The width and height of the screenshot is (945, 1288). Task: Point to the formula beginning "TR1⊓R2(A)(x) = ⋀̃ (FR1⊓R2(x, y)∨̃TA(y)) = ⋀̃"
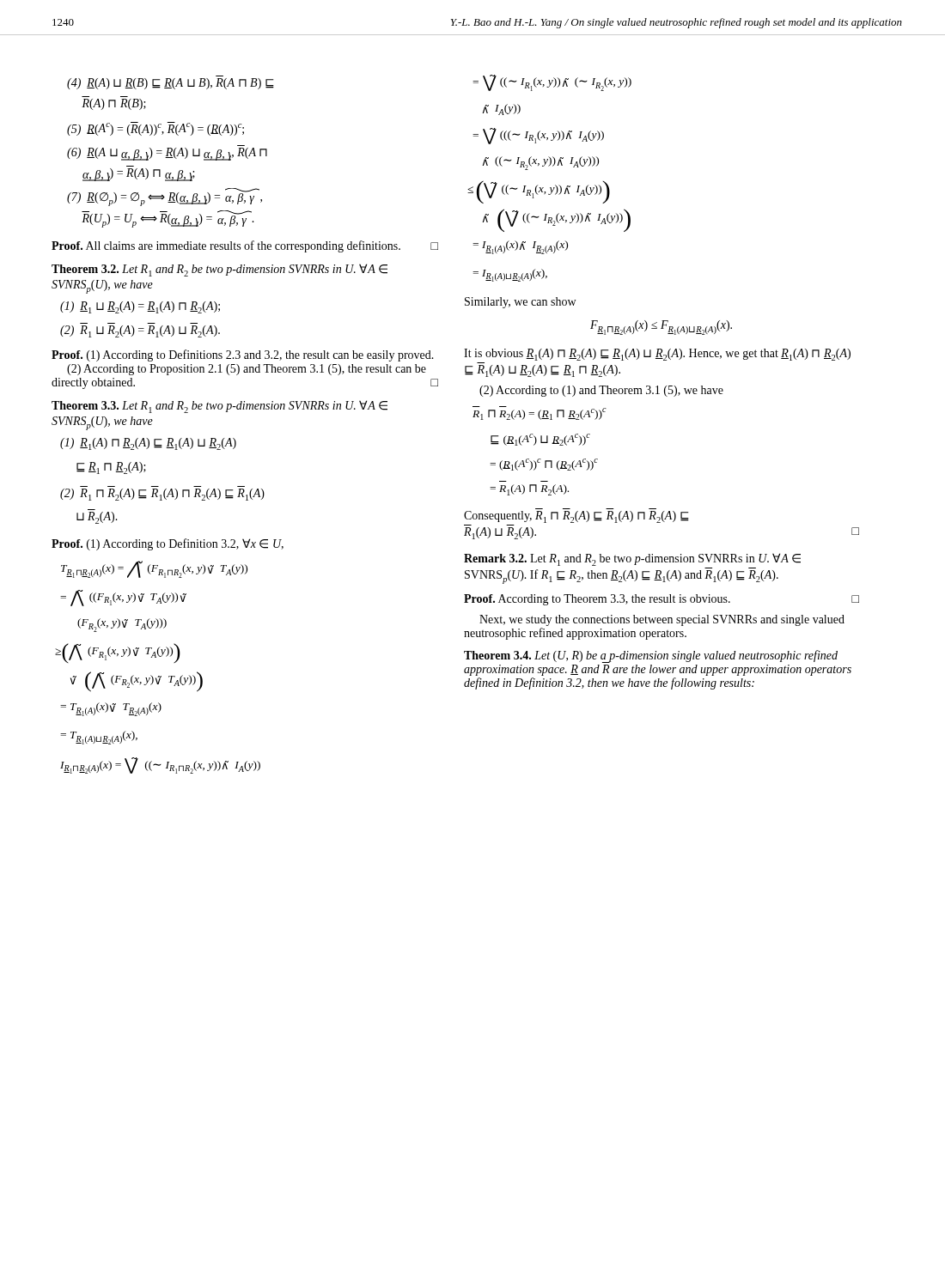[154, 569]
